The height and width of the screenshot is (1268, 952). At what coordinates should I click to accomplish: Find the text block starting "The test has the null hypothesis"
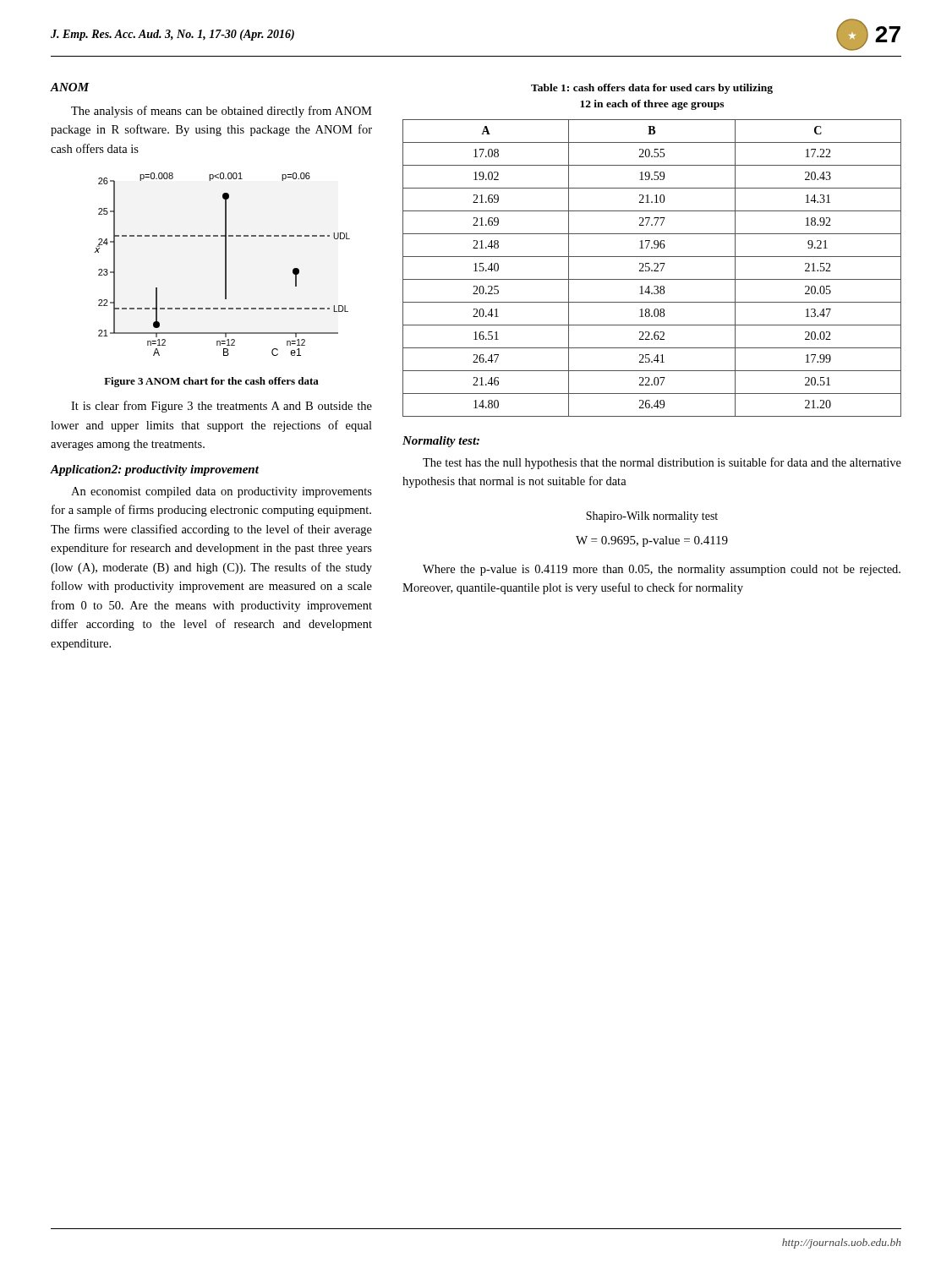(x=652, y=472)
